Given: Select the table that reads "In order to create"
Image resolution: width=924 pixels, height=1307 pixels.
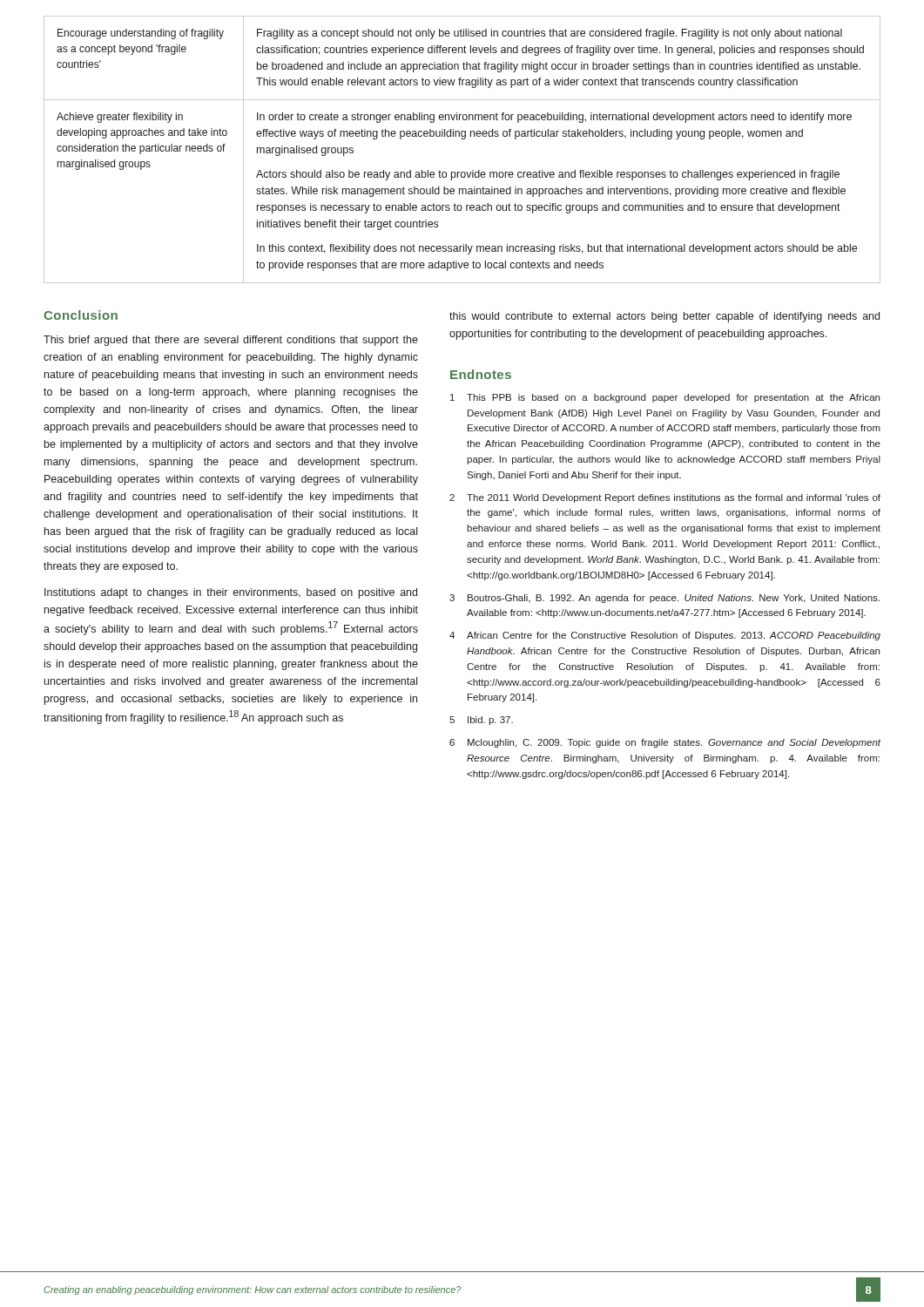Looking at the screenshot, I should (462, 149).
